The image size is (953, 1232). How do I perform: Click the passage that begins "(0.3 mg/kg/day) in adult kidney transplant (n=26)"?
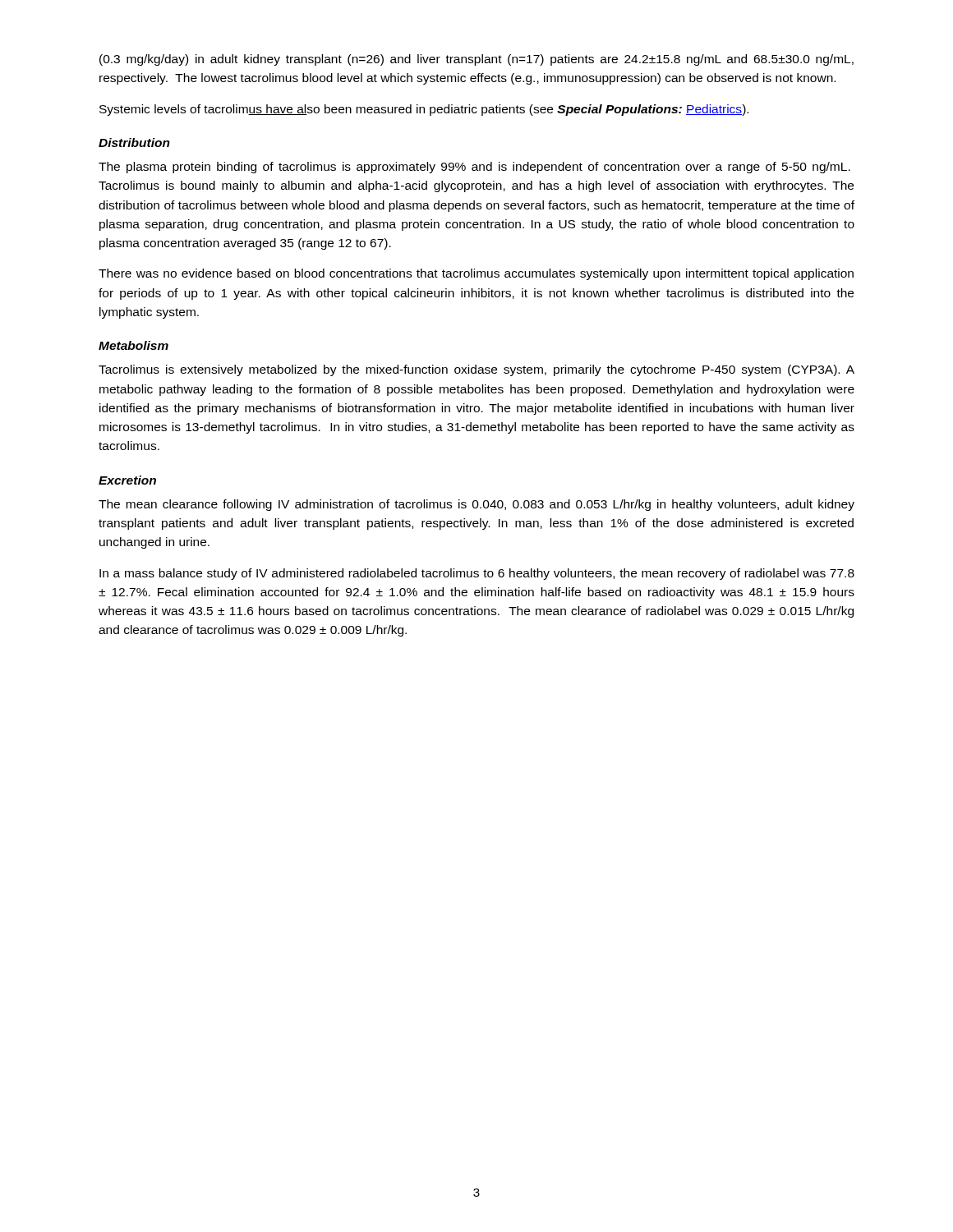point(476,68)
